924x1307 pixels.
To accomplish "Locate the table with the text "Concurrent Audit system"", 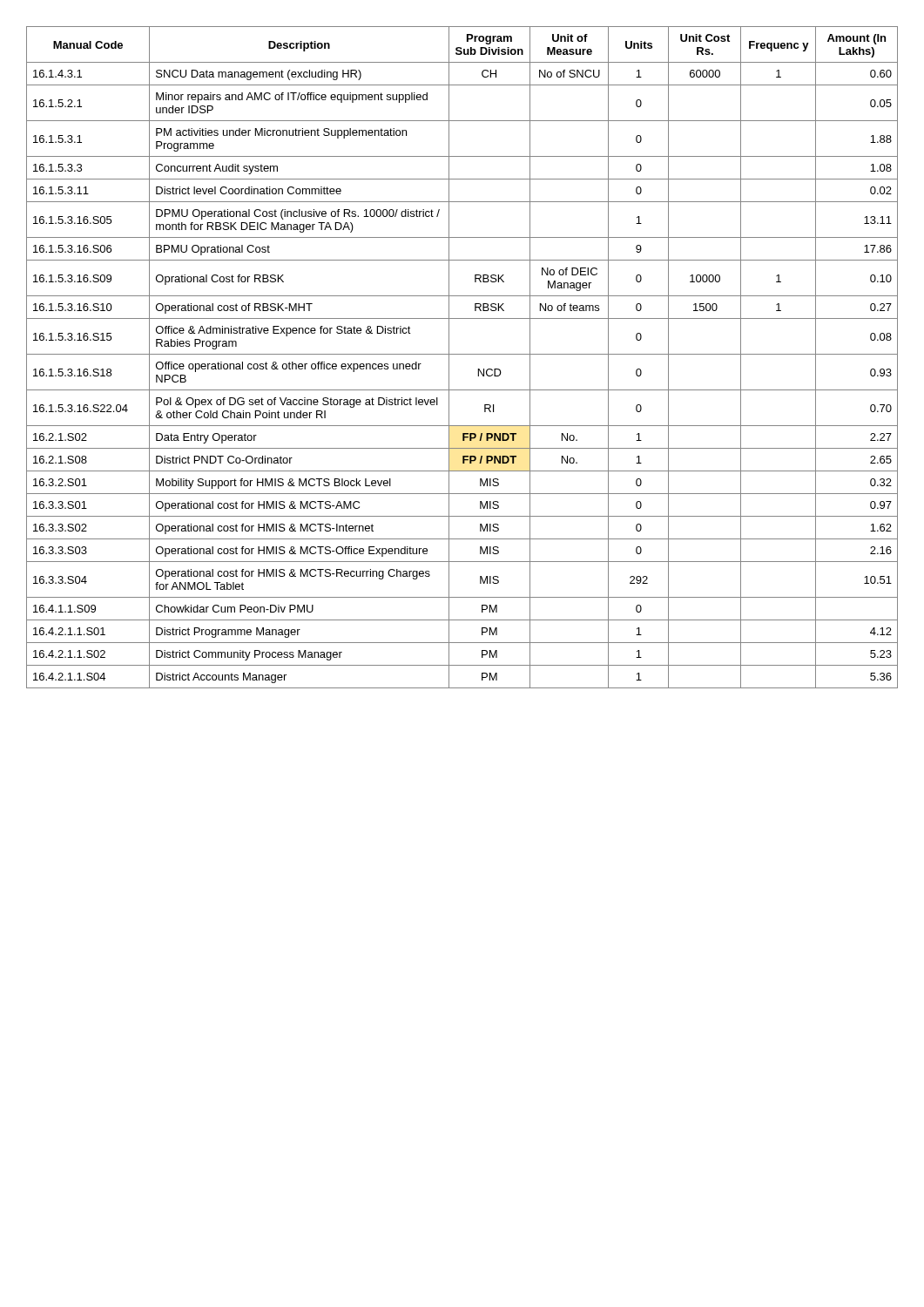I will click(462, 357).
